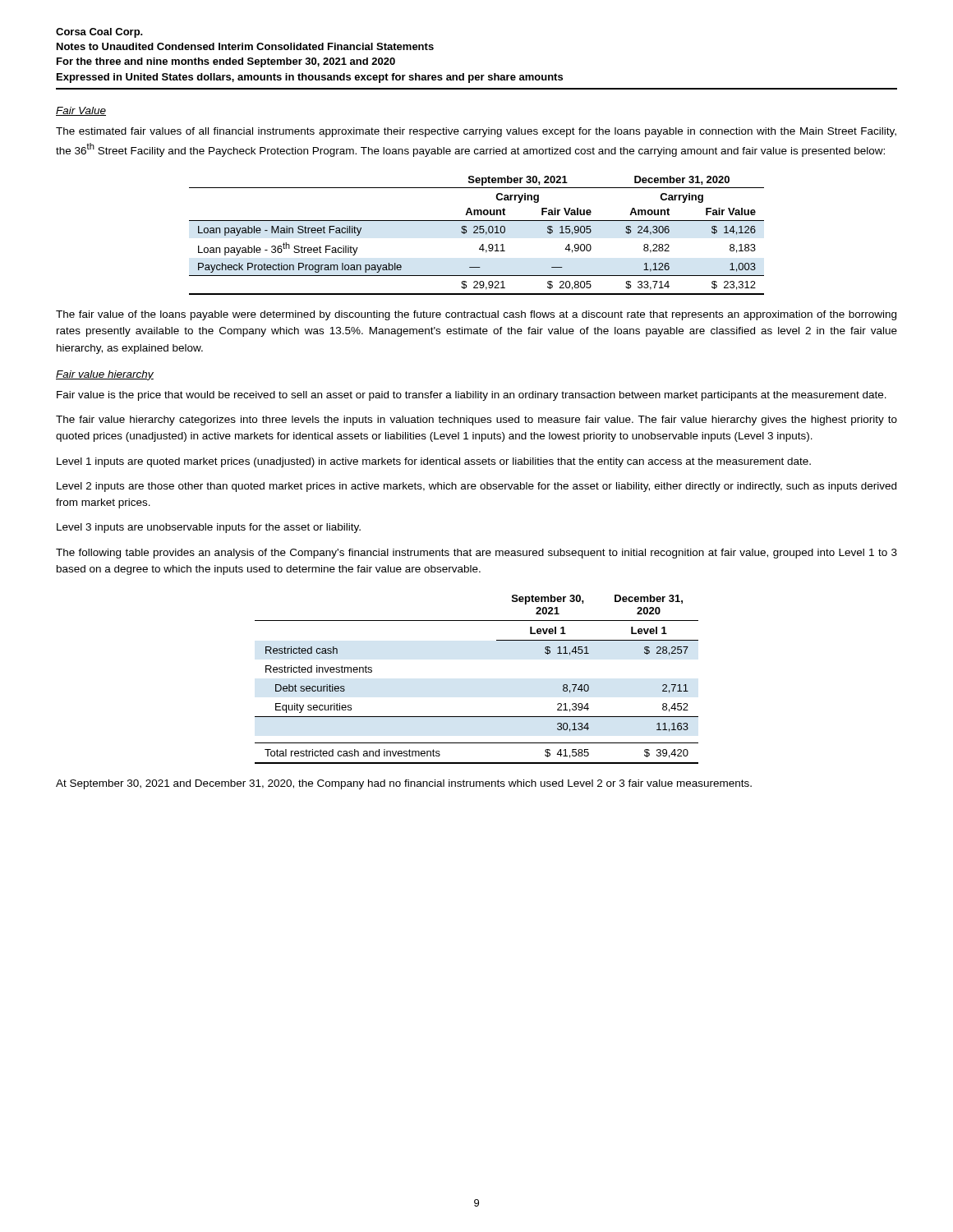The width and height of the screenshot is (953, 1232).
Task: Navigate to the region starting "At September 30, 2021 and December"
Action: click(x=404, y=783)
